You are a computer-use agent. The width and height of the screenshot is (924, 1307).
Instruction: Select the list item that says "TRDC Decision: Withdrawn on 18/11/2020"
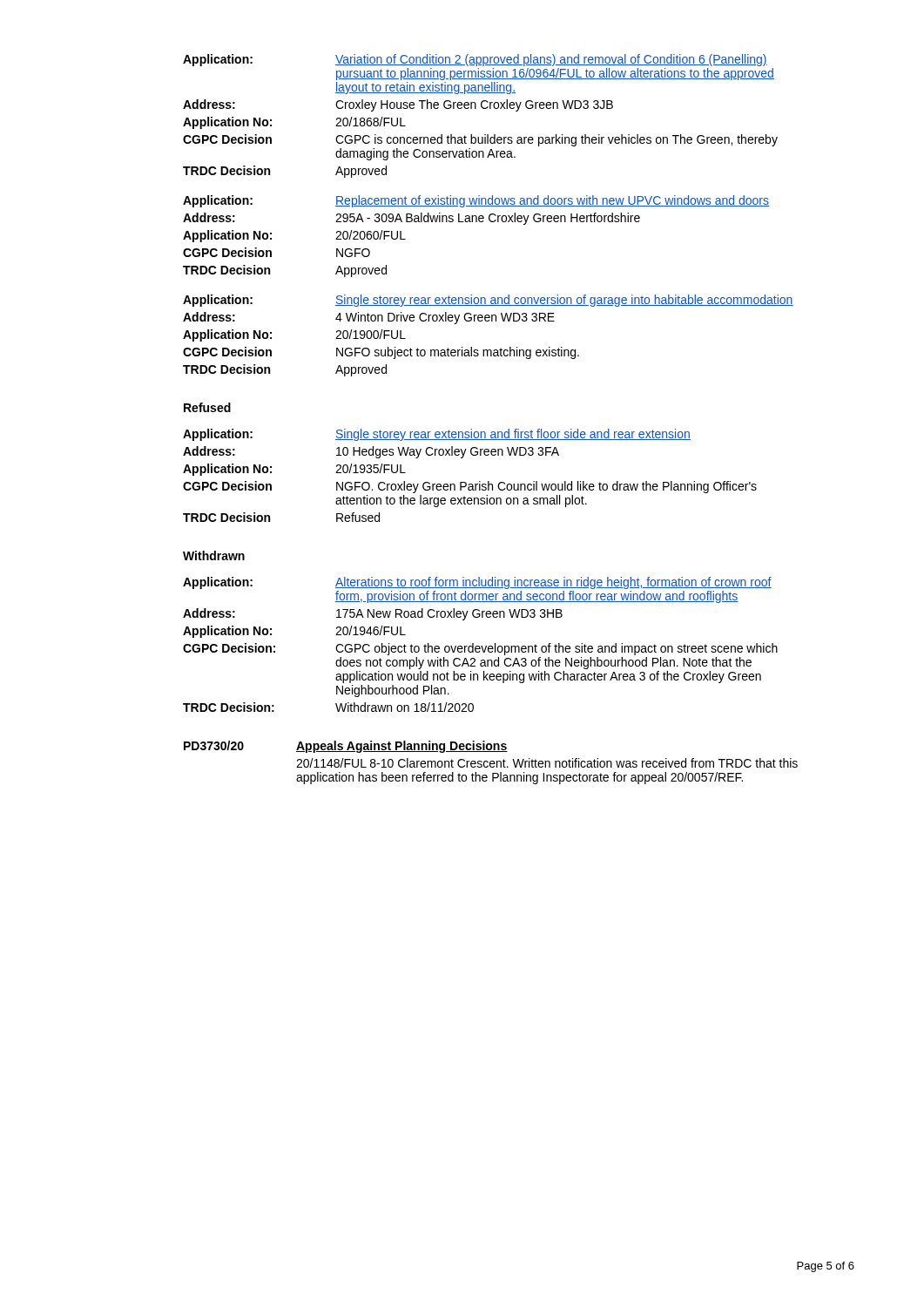[231, 707]
